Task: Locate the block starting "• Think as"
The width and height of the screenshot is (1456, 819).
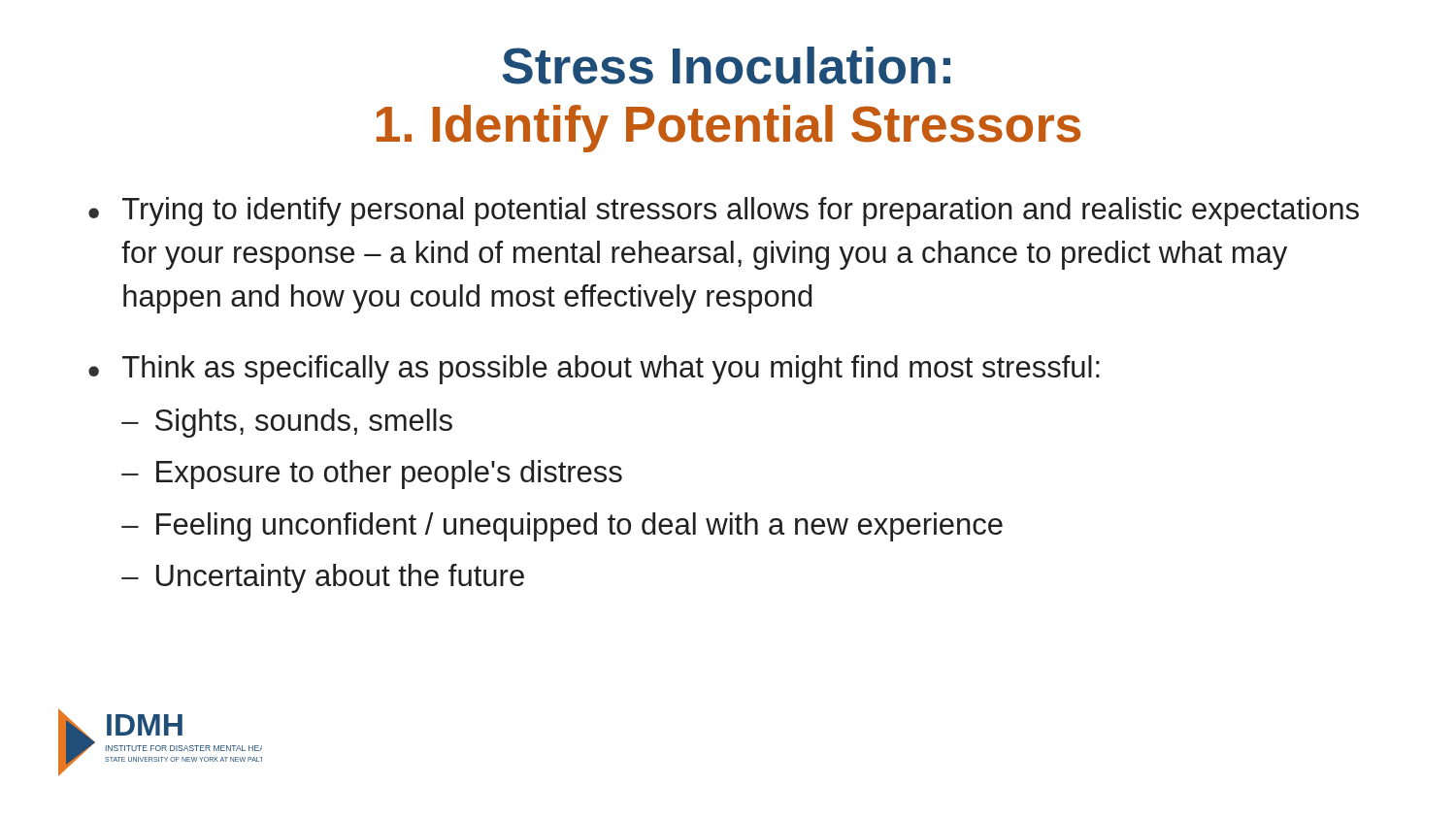Action: click(x=595, y=477)
